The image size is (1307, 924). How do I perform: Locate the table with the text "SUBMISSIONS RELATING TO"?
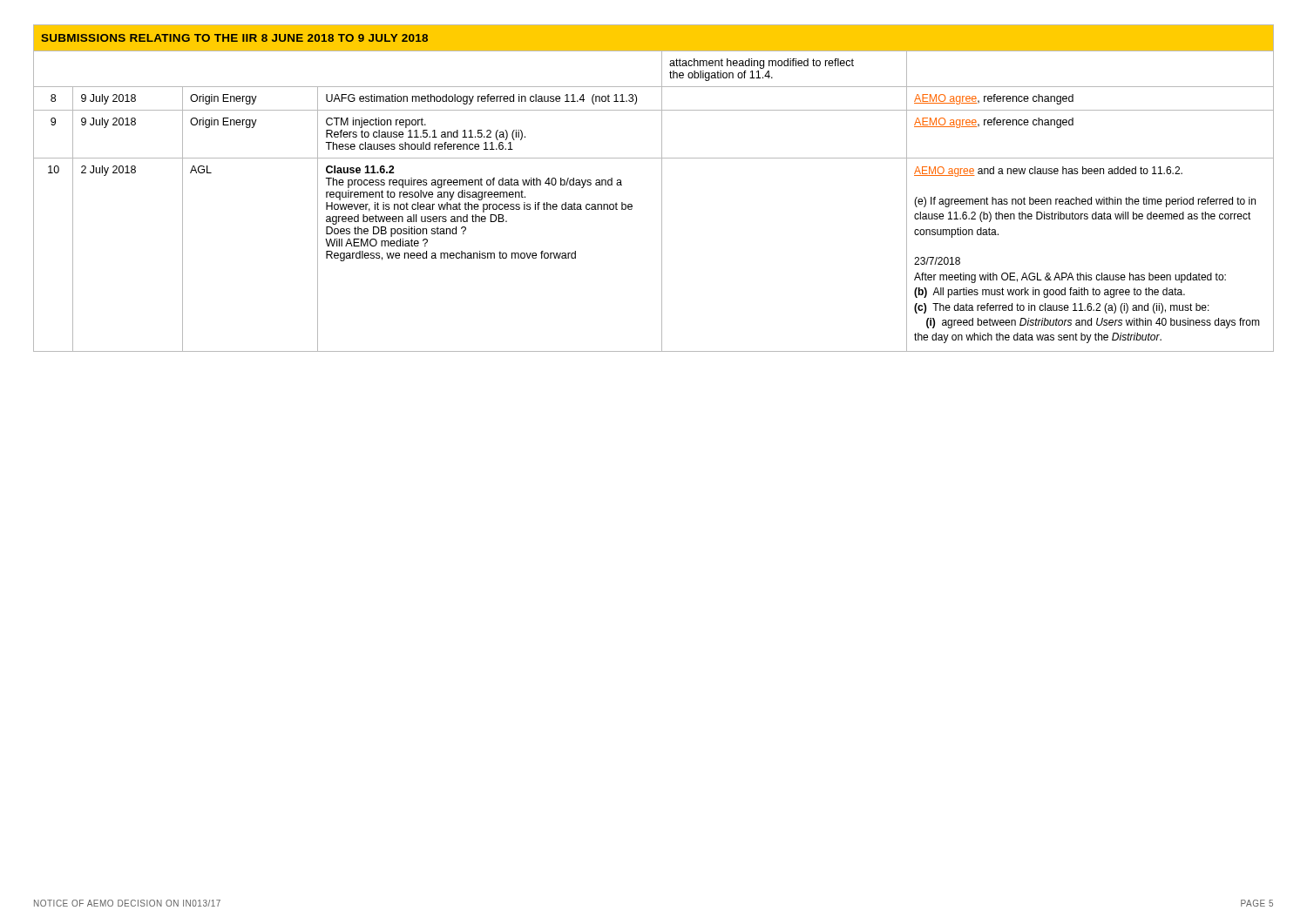[654, 188]
